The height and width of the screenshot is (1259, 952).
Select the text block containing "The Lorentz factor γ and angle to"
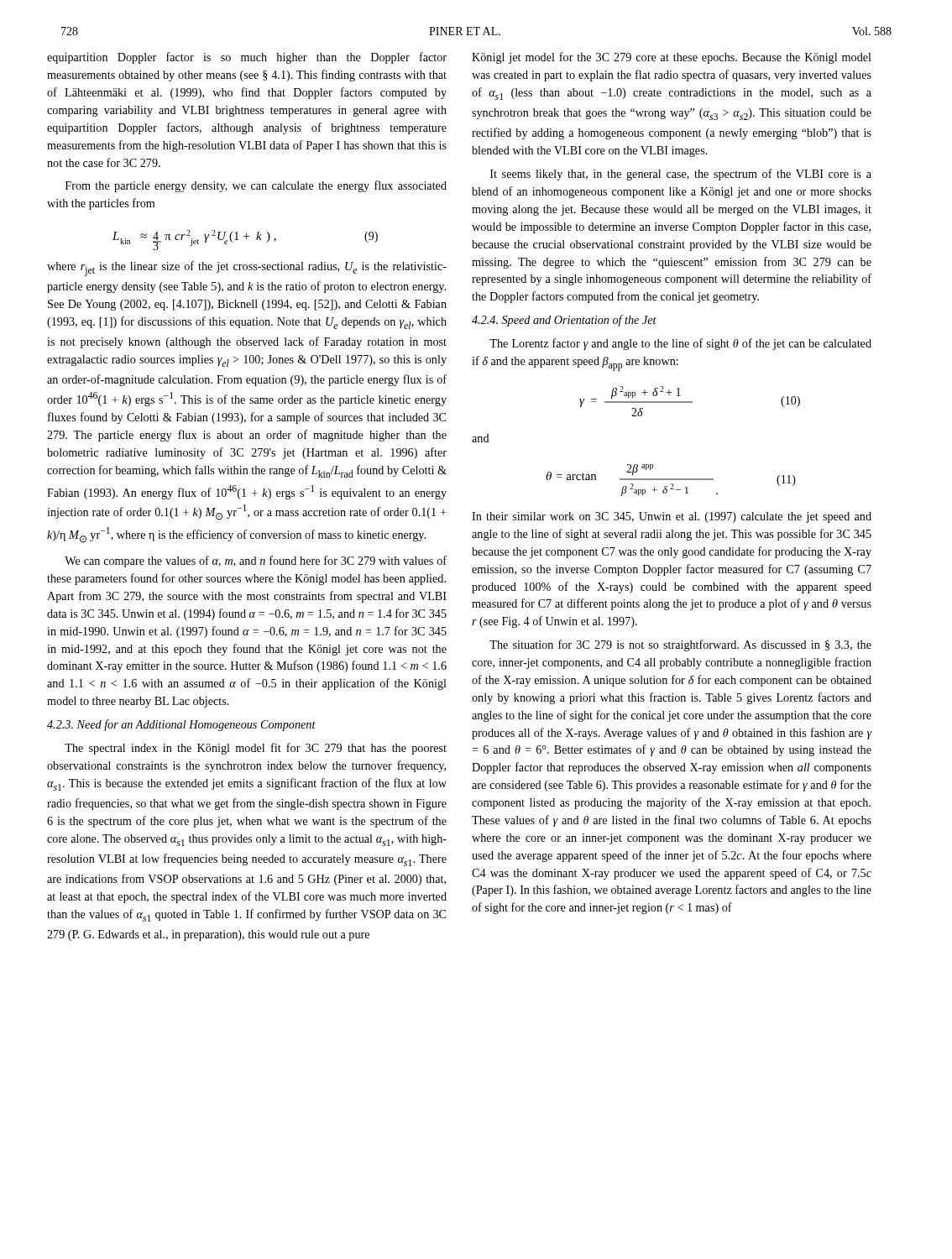(672, 354)
